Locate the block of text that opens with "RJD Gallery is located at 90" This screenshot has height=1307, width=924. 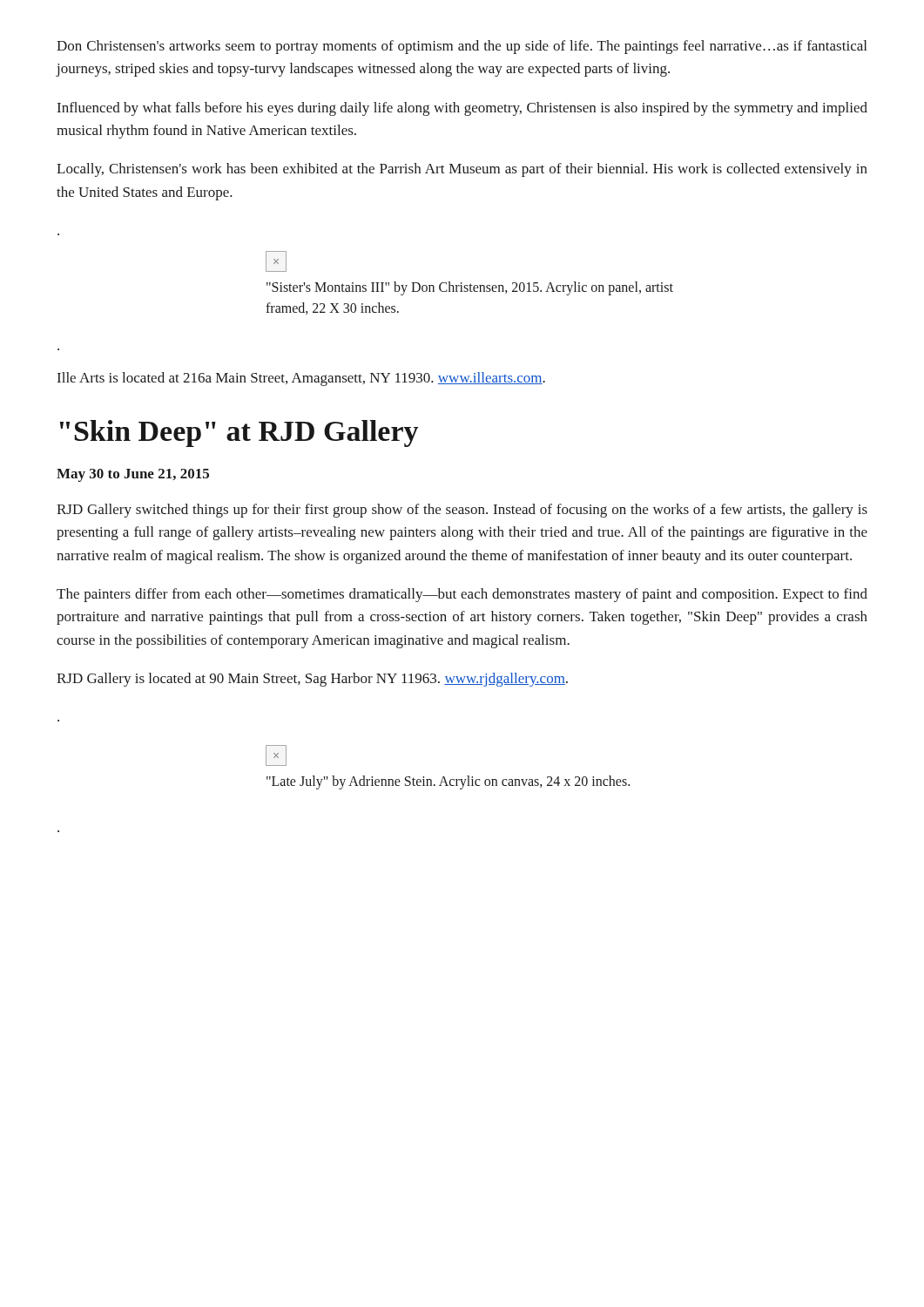pos(313,678)
